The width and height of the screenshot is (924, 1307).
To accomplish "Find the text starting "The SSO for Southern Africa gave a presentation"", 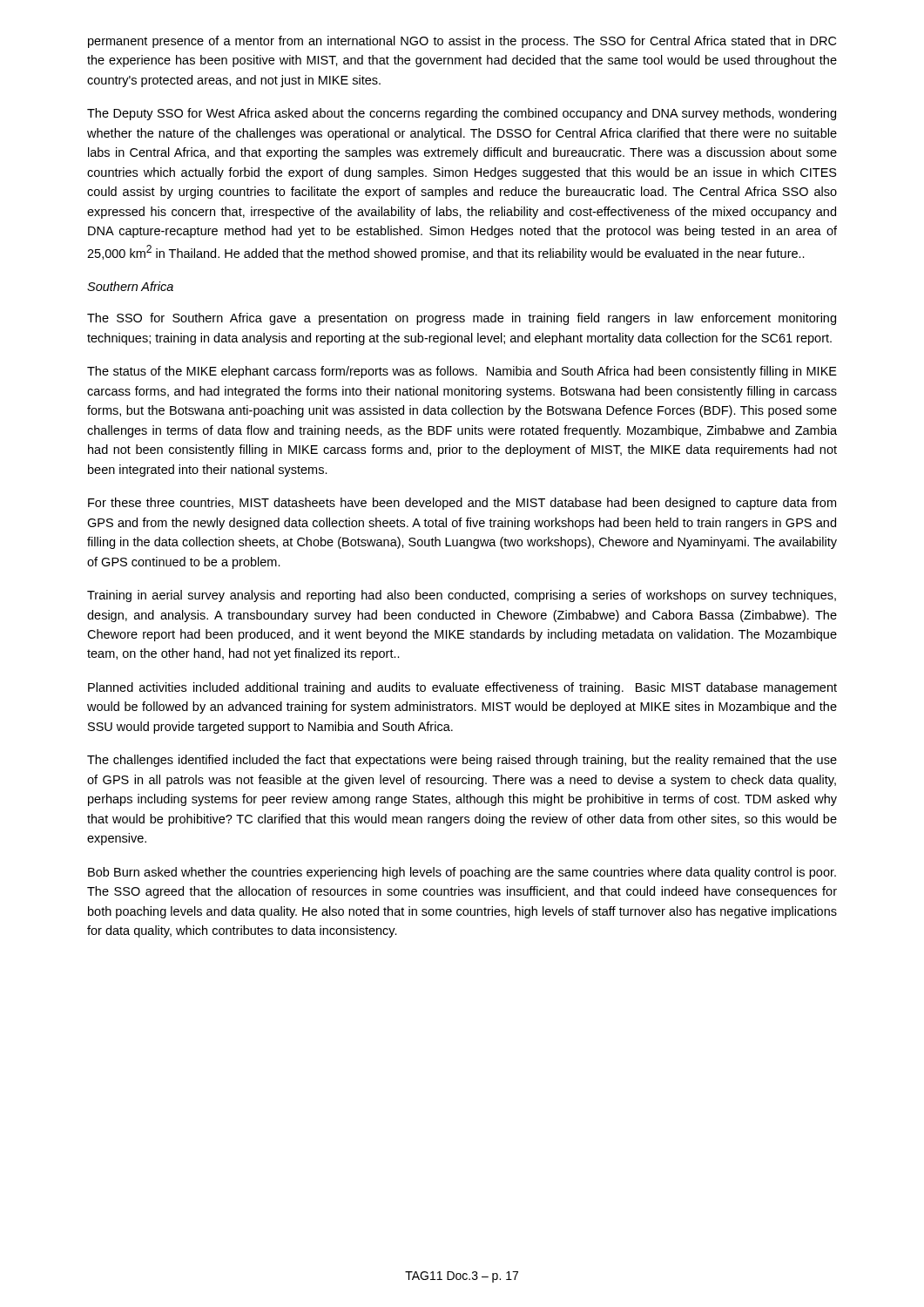I will 462,328.
